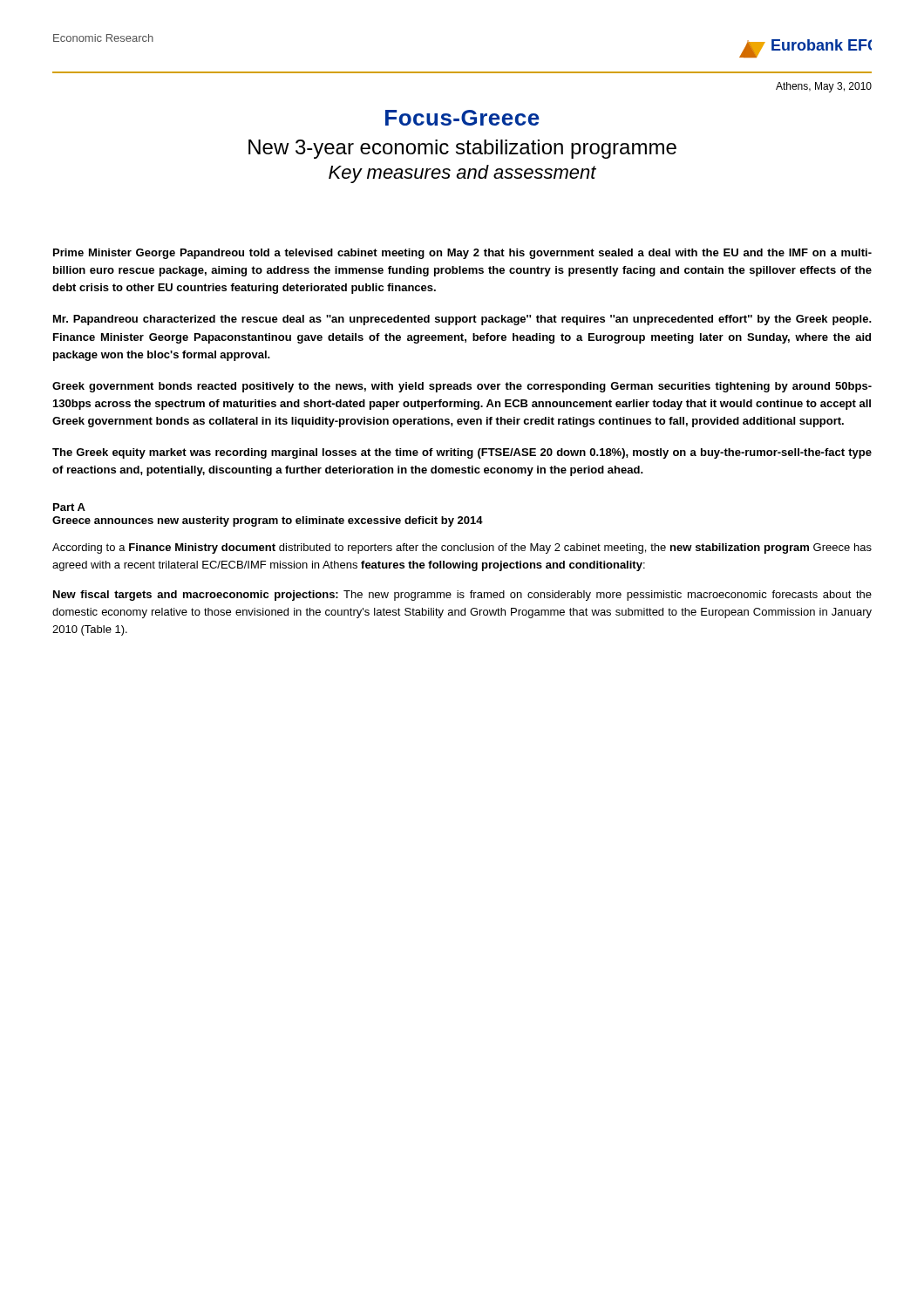The height and width of the screenshot is (1308, 924).
Task: Find the logo
Action: [x=802, y=46]
